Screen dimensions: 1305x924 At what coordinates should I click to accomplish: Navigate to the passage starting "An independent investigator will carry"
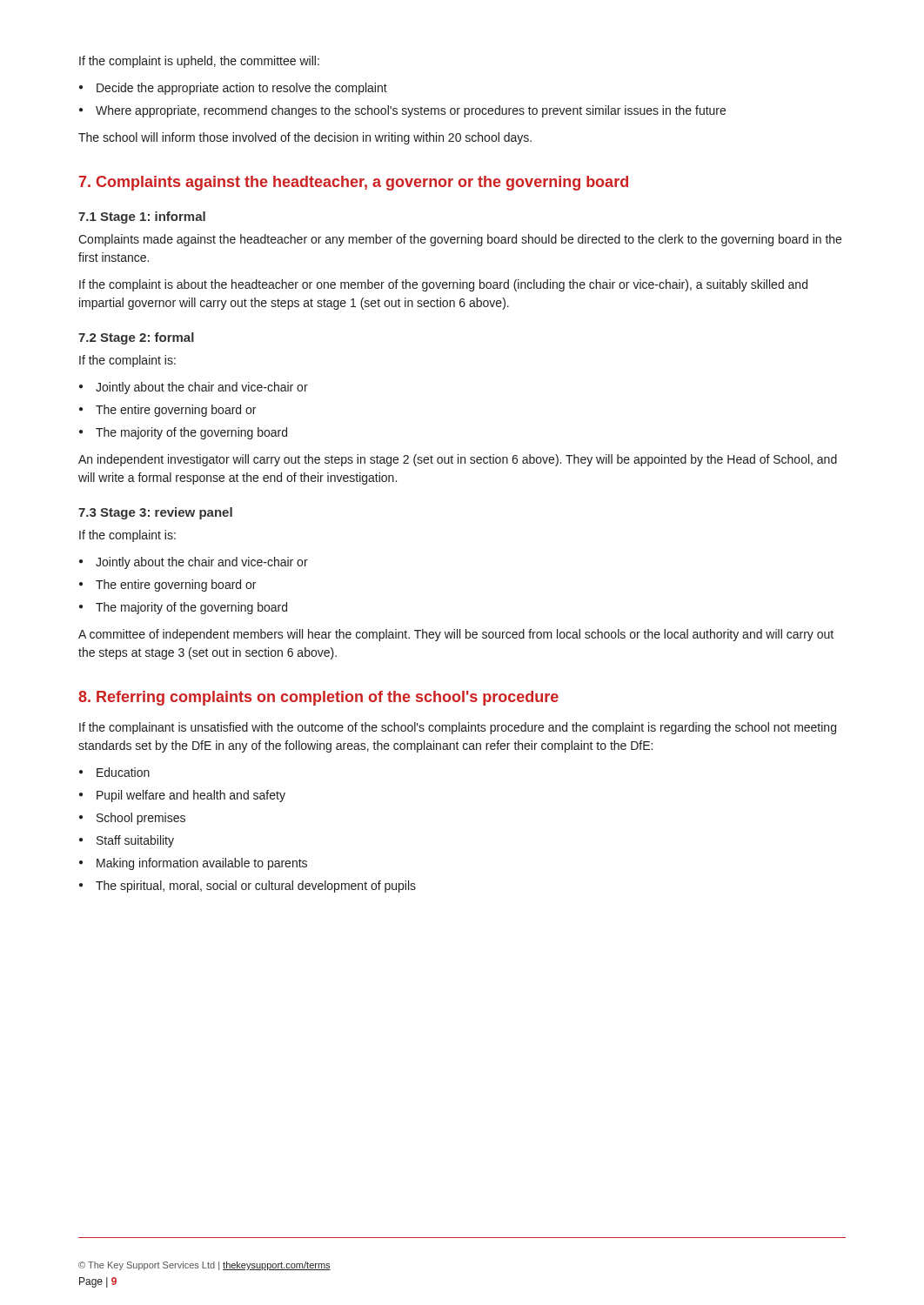(x=462, y=469)
